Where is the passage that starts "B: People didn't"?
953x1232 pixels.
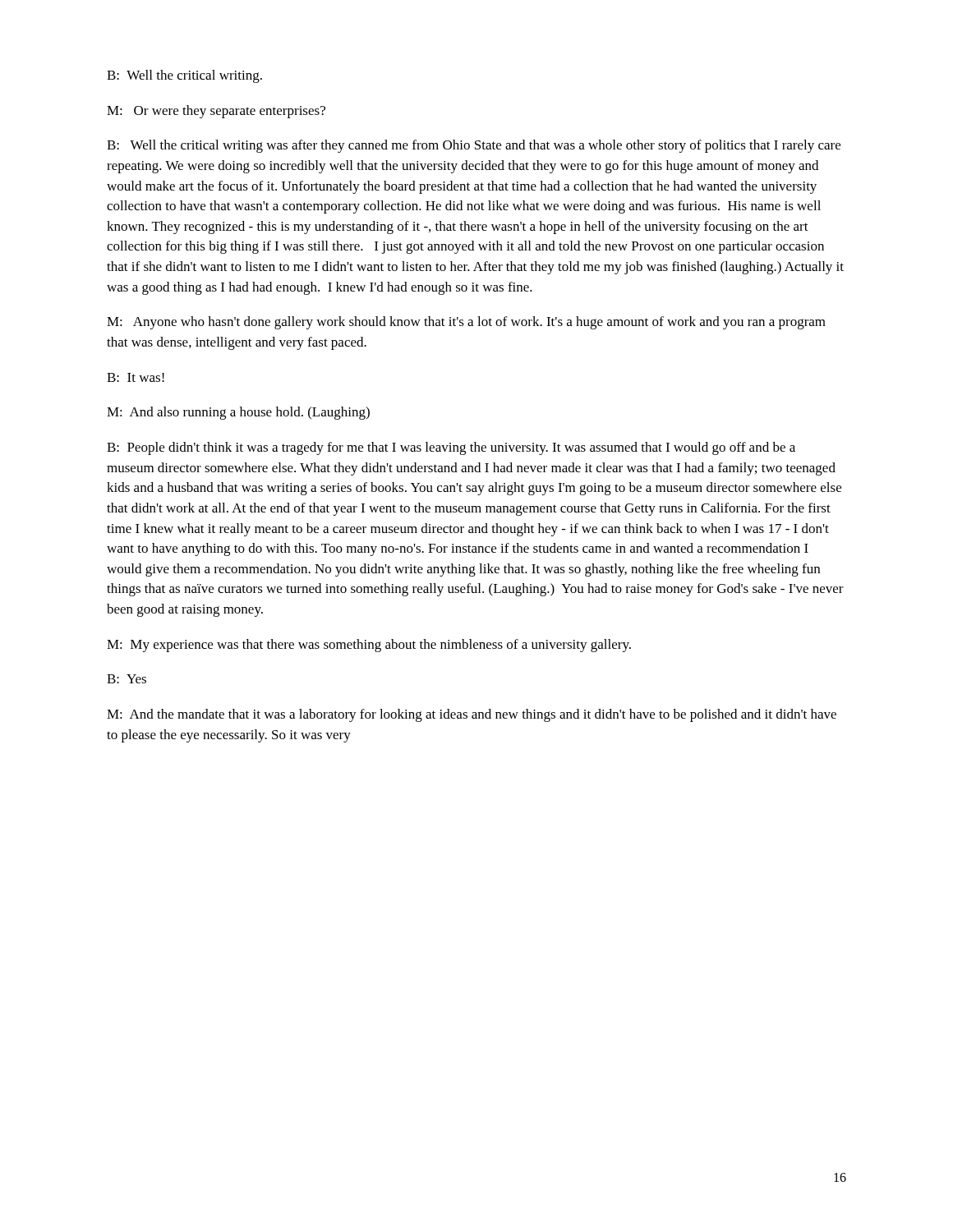[x=475, y=528]
